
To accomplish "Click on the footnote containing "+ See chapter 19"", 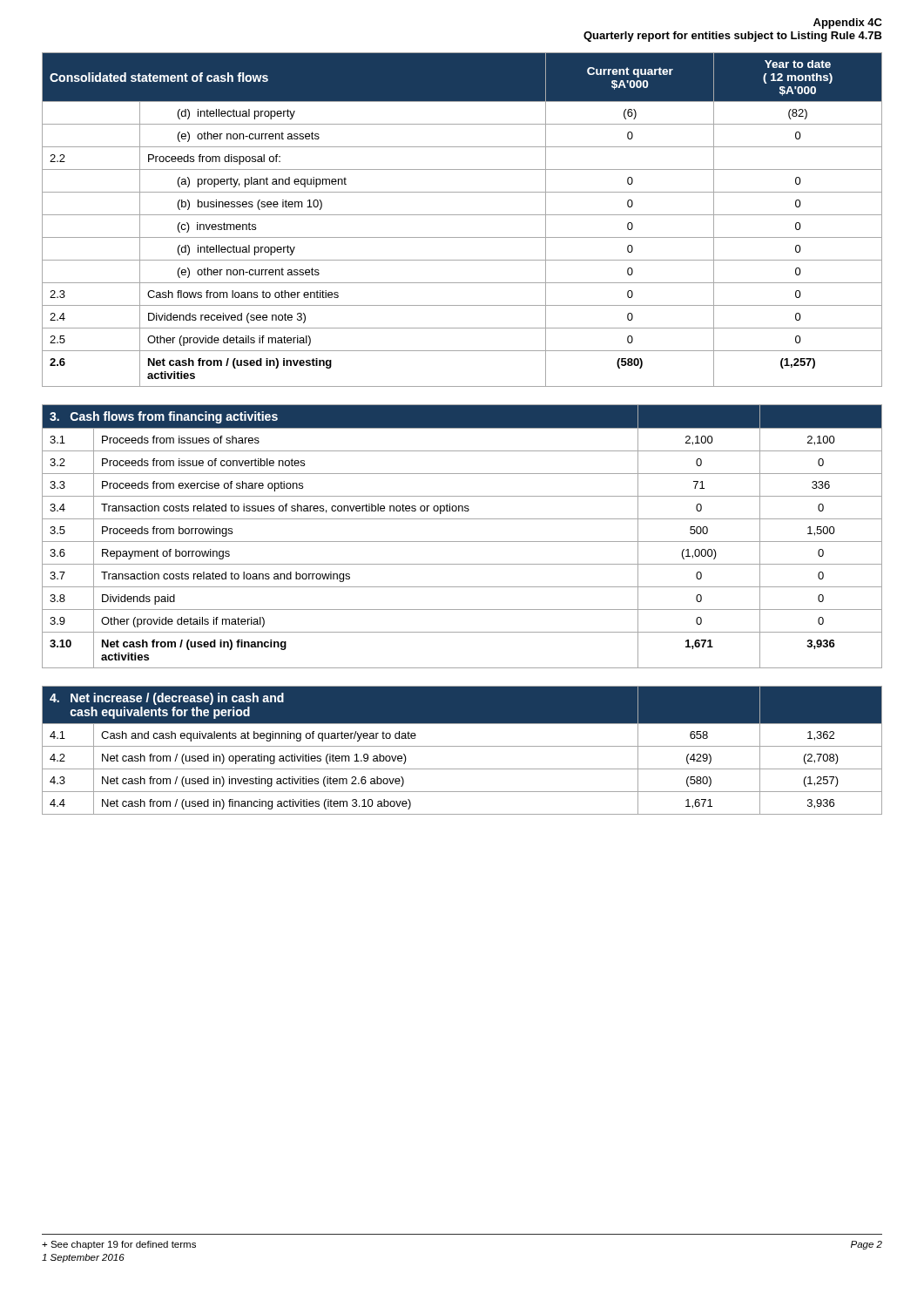I will 119,1251.
